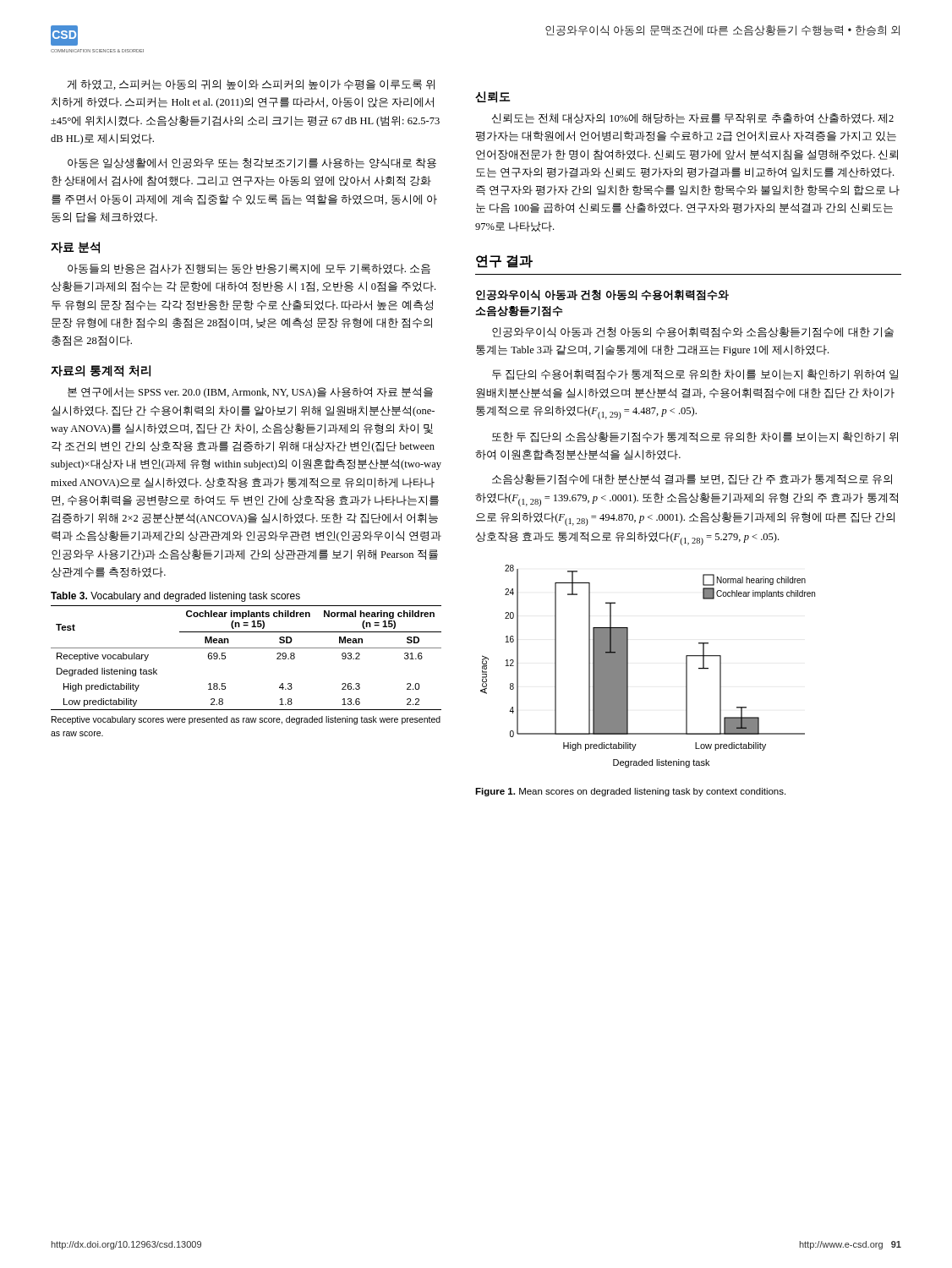Image resolution: width=952 pixels, height=1268 pixels.
Task: Click on the element starting "자료 분석"
Action: [x=76, y=247]
